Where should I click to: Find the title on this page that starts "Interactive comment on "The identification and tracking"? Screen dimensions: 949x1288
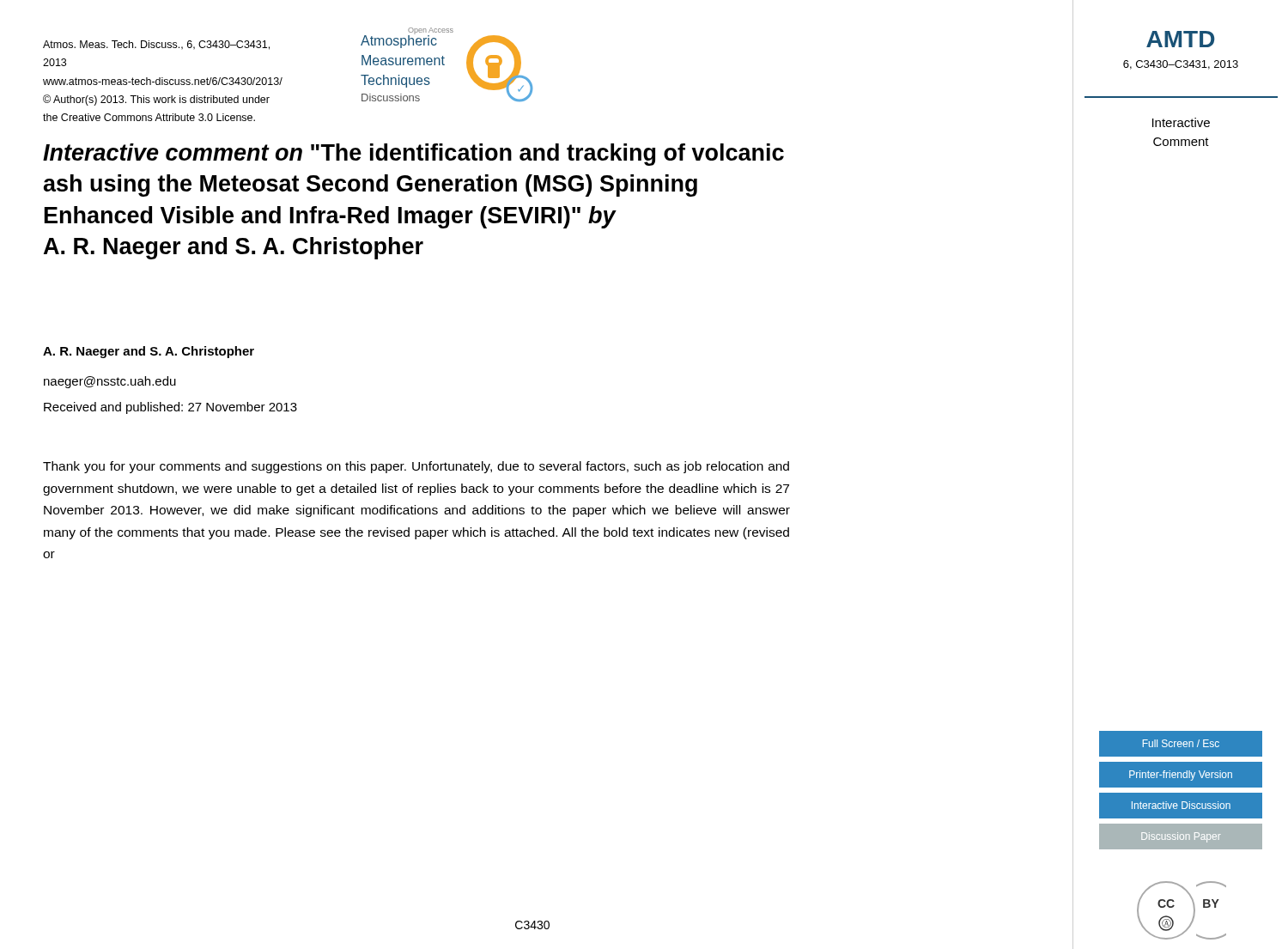click(416, 200)
